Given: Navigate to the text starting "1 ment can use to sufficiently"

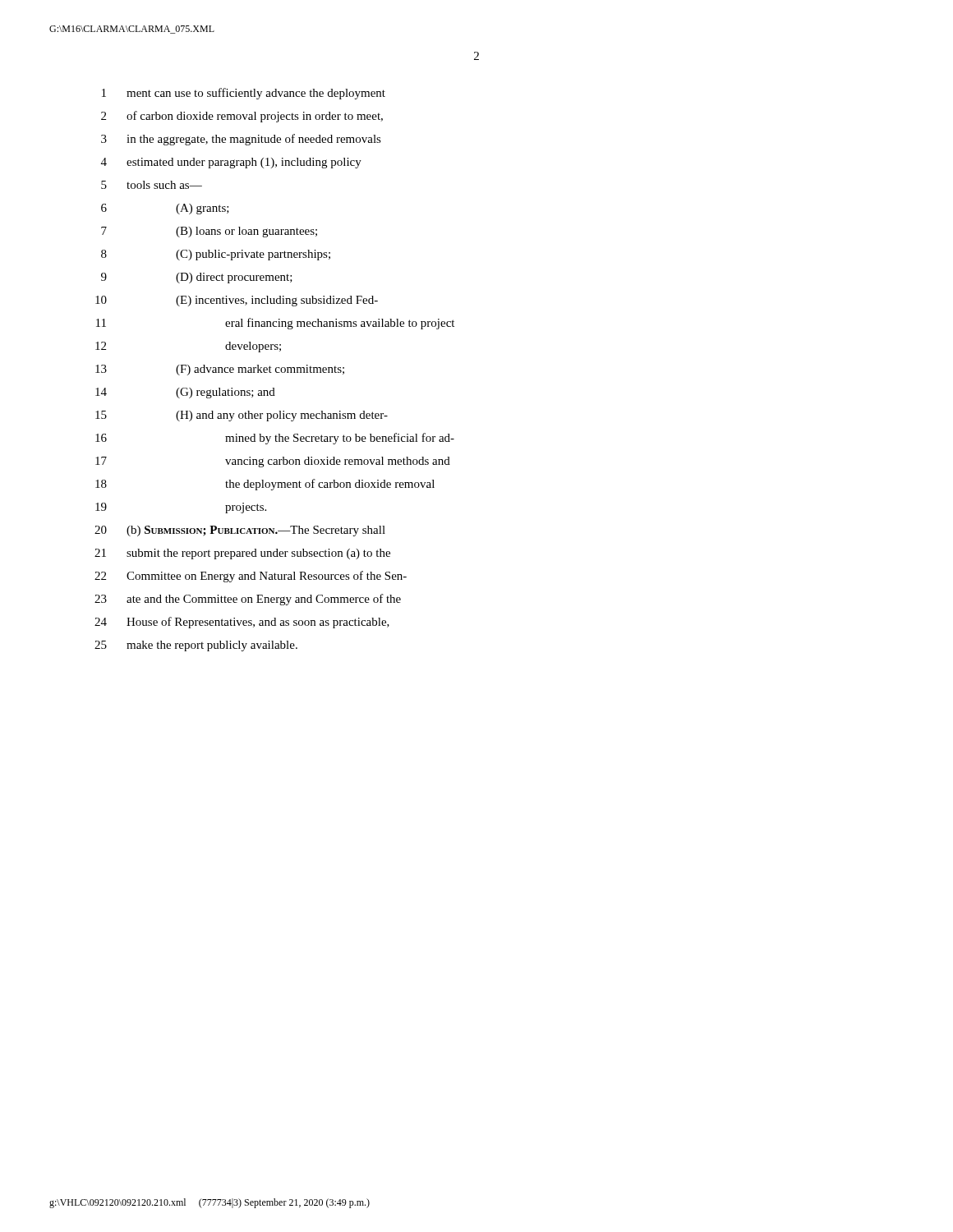Looking at the screenshot, I should tap(244, 94).
